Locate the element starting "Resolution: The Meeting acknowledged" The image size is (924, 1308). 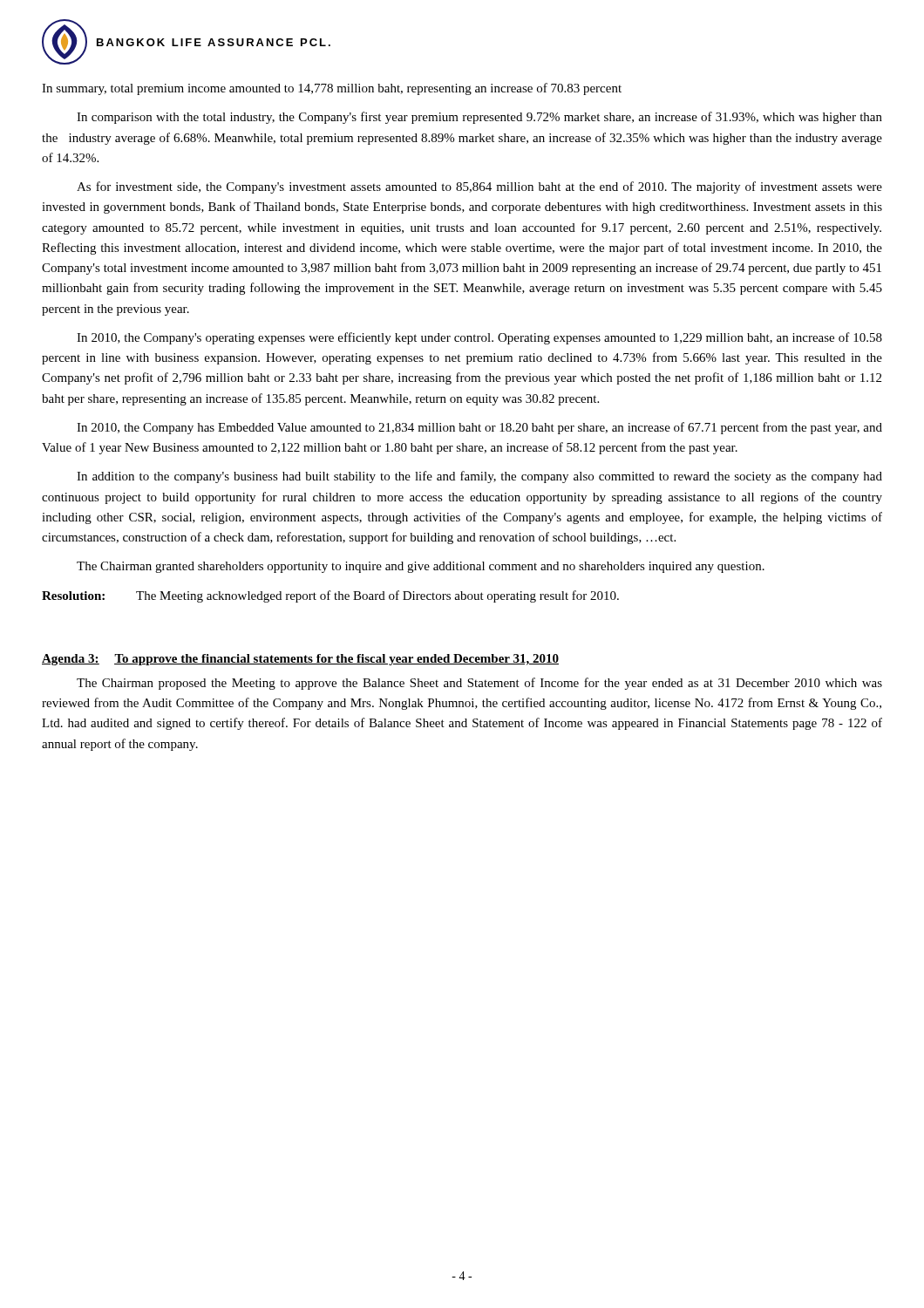[x=462, y=596]
